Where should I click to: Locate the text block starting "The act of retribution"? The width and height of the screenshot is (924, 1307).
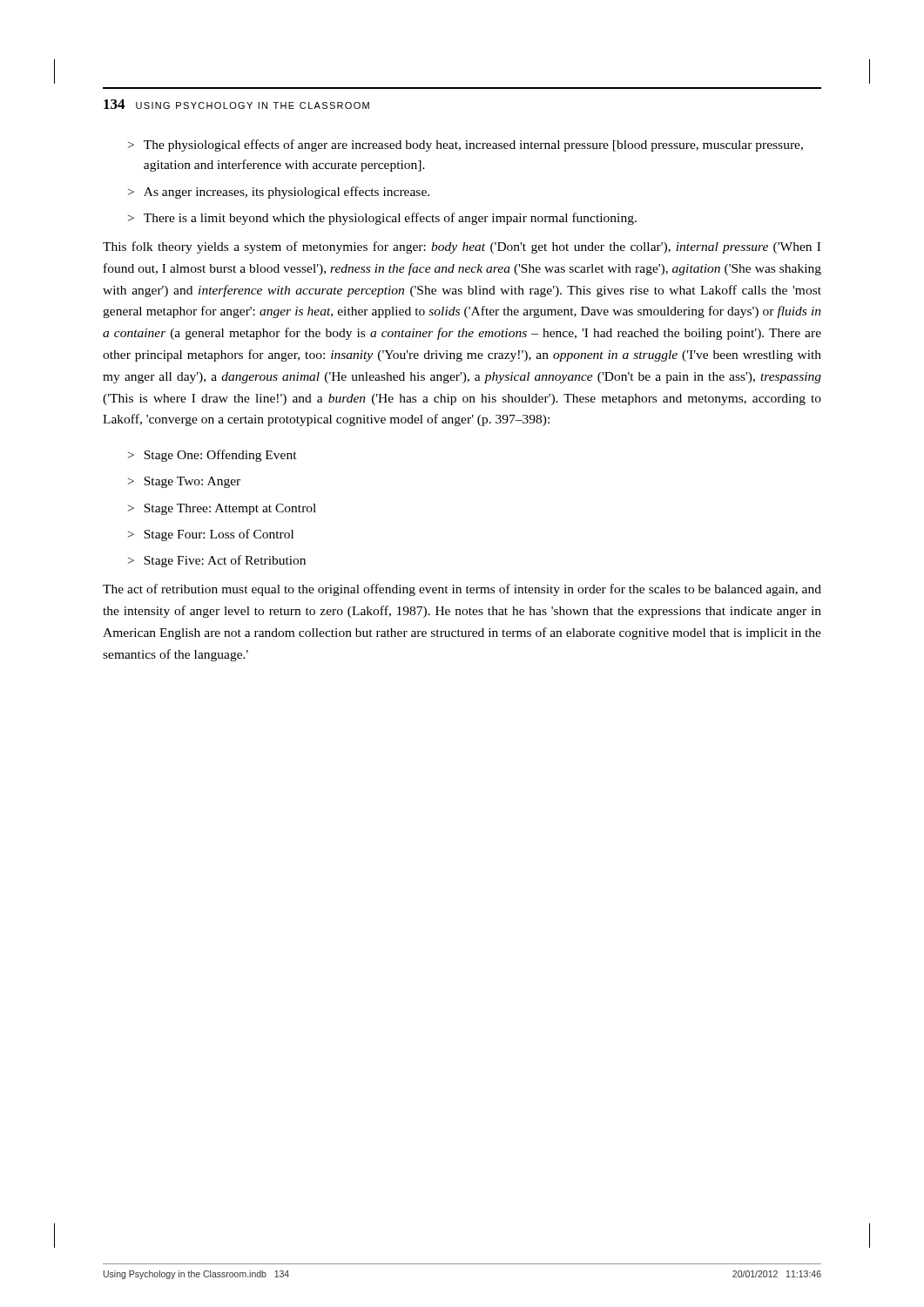[x=462, y=621]
